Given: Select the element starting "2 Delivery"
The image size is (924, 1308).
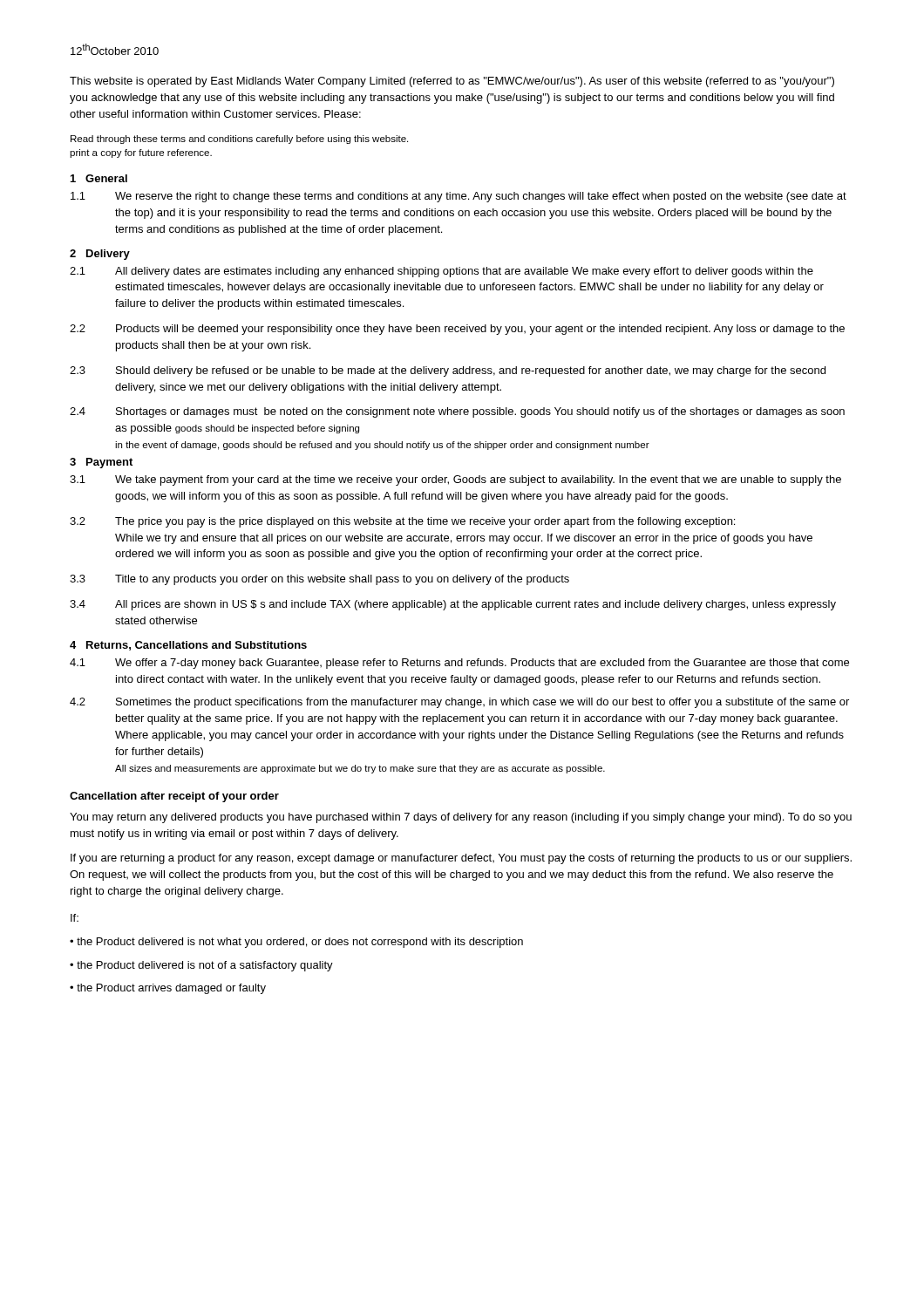Looking at the screenshot, I should (100, 253).
